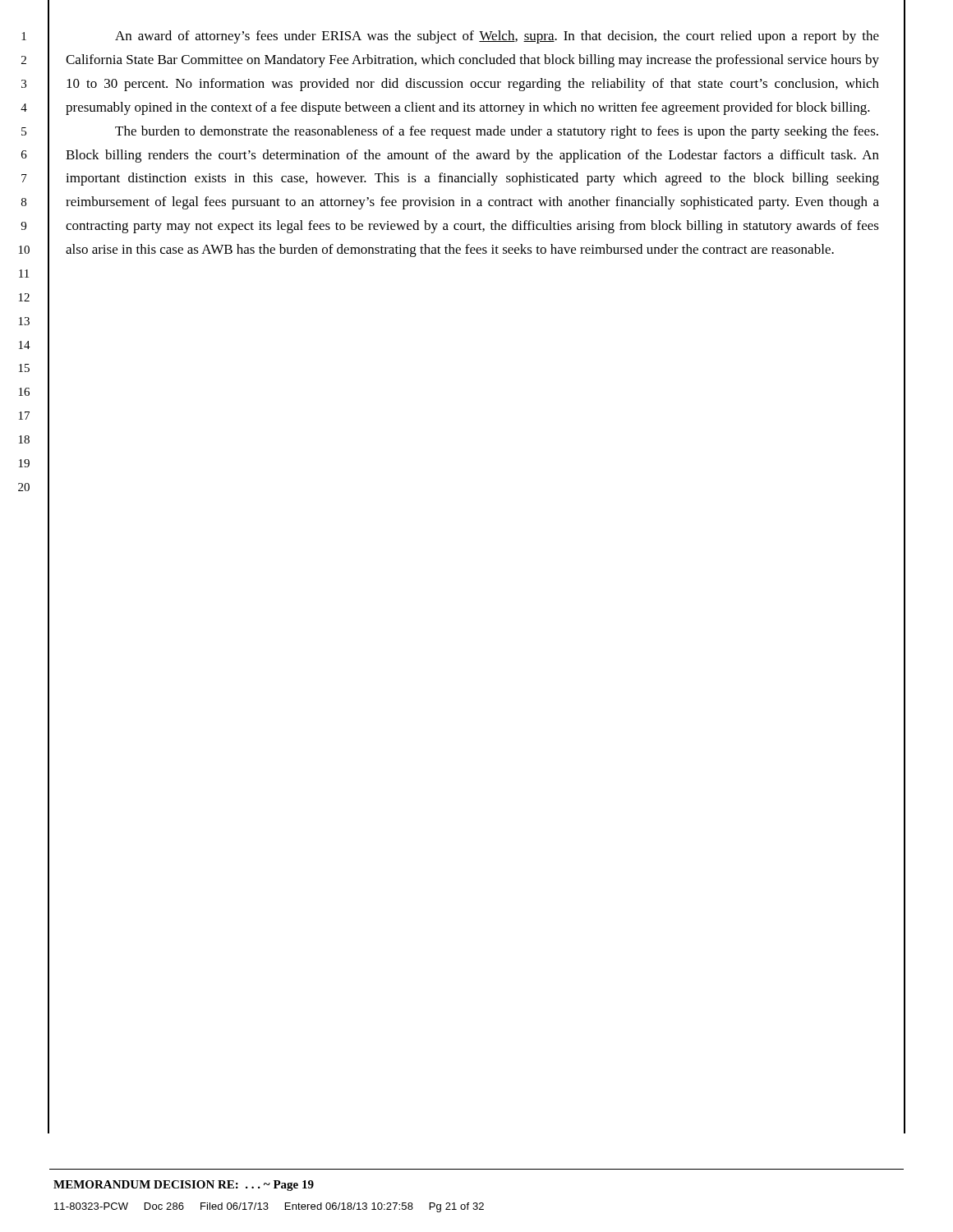Point to the text block starting "An award of attorney’s fees under ERISA was"
This screenshot has width=953, height=1232.
[x=472, y=71]
